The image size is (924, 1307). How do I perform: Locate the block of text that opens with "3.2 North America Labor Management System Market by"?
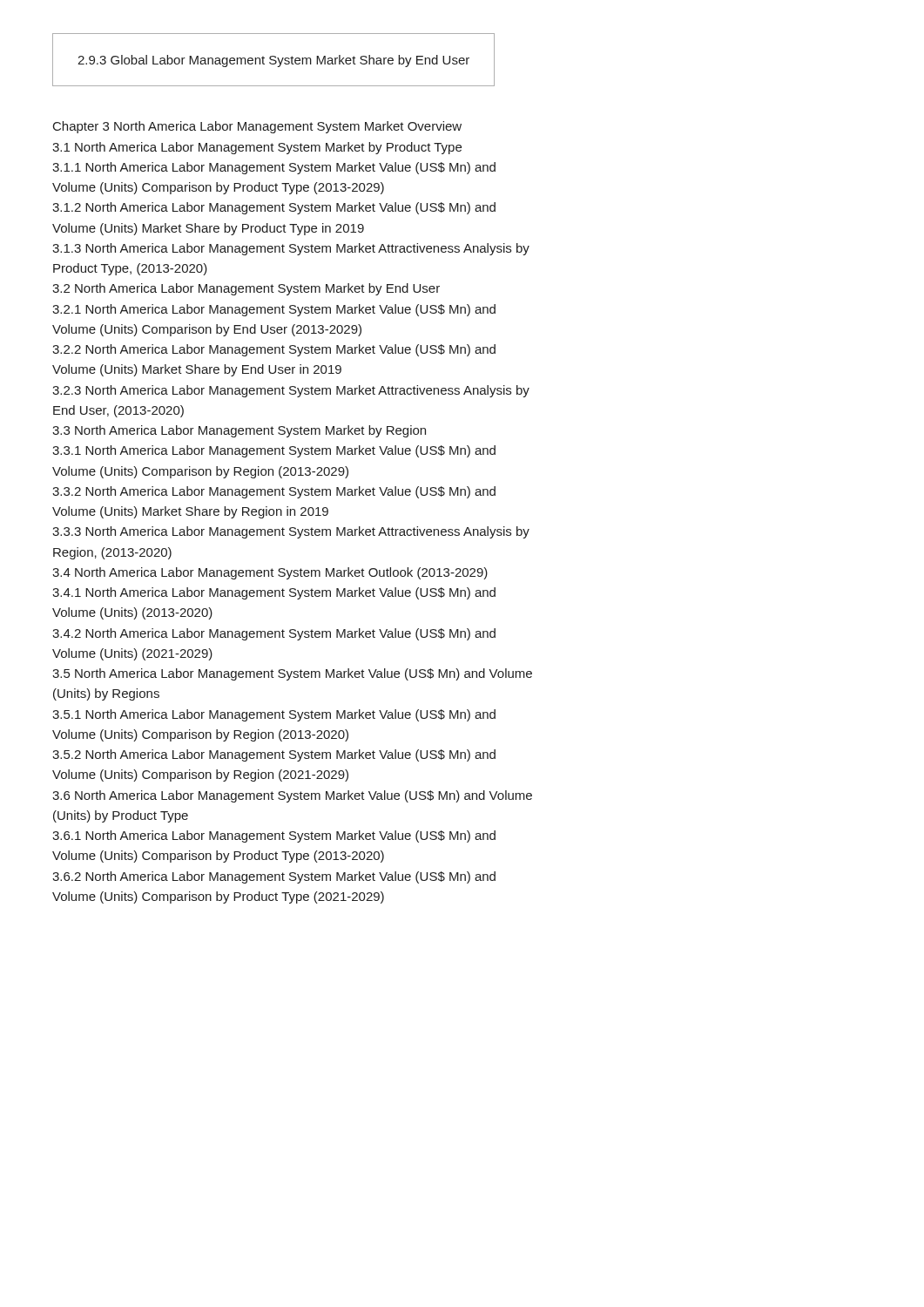(x=246, y=288)
